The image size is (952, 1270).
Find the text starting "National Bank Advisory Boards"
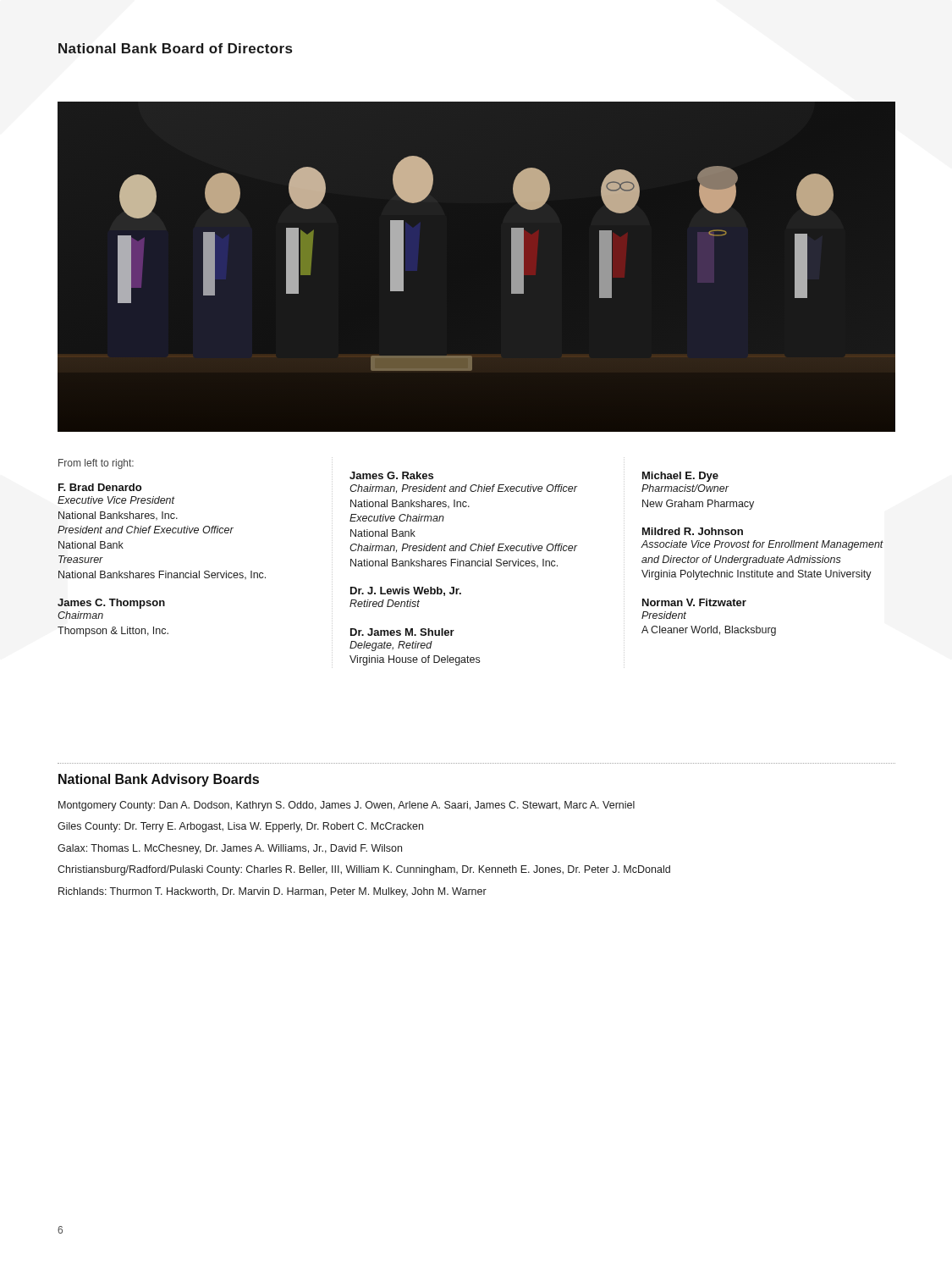pyautogui.click(x=158, y=779)
